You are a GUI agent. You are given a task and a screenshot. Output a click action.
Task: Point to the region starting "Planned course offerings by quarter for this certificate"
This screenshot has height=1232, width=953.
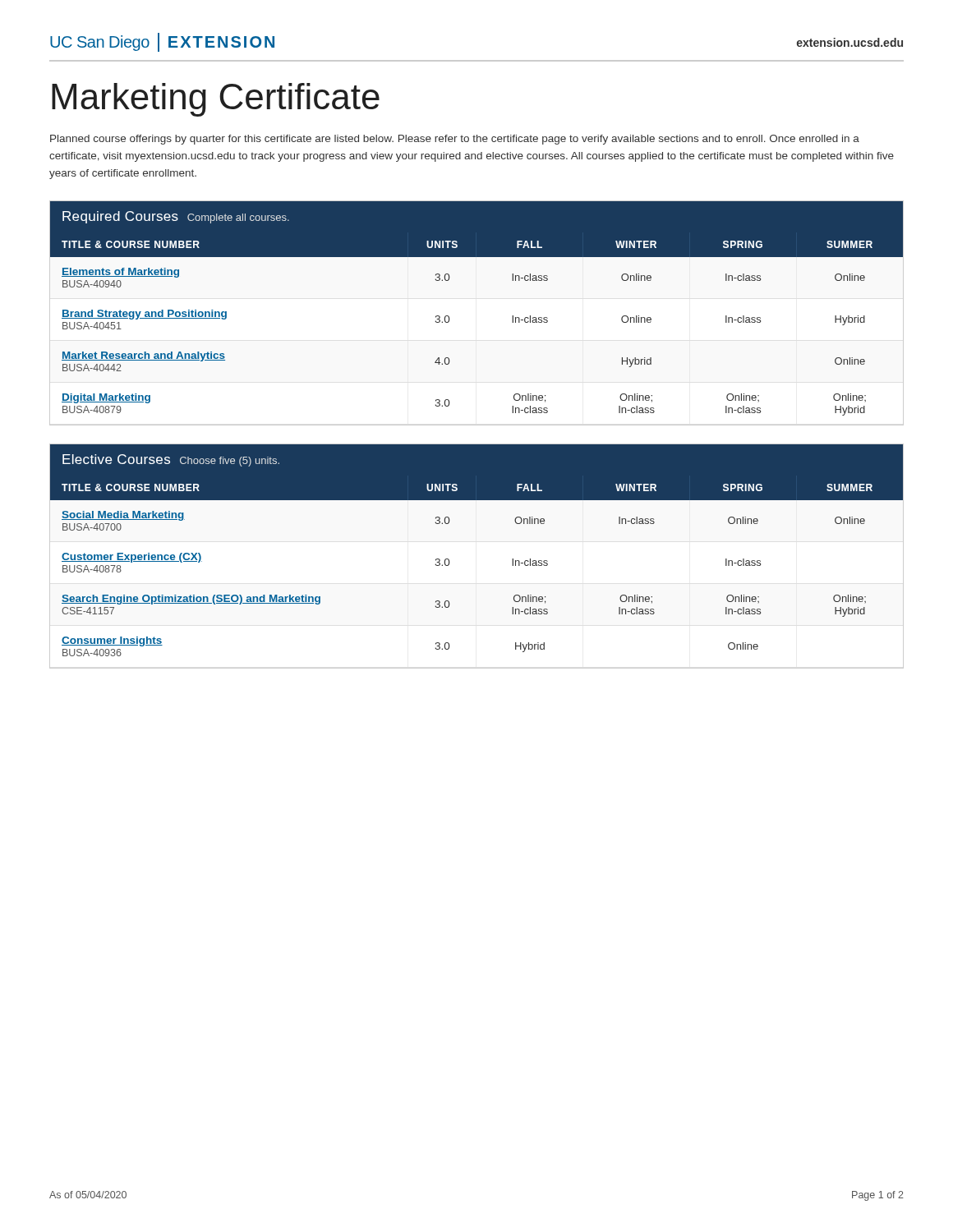tap(472, 156)
